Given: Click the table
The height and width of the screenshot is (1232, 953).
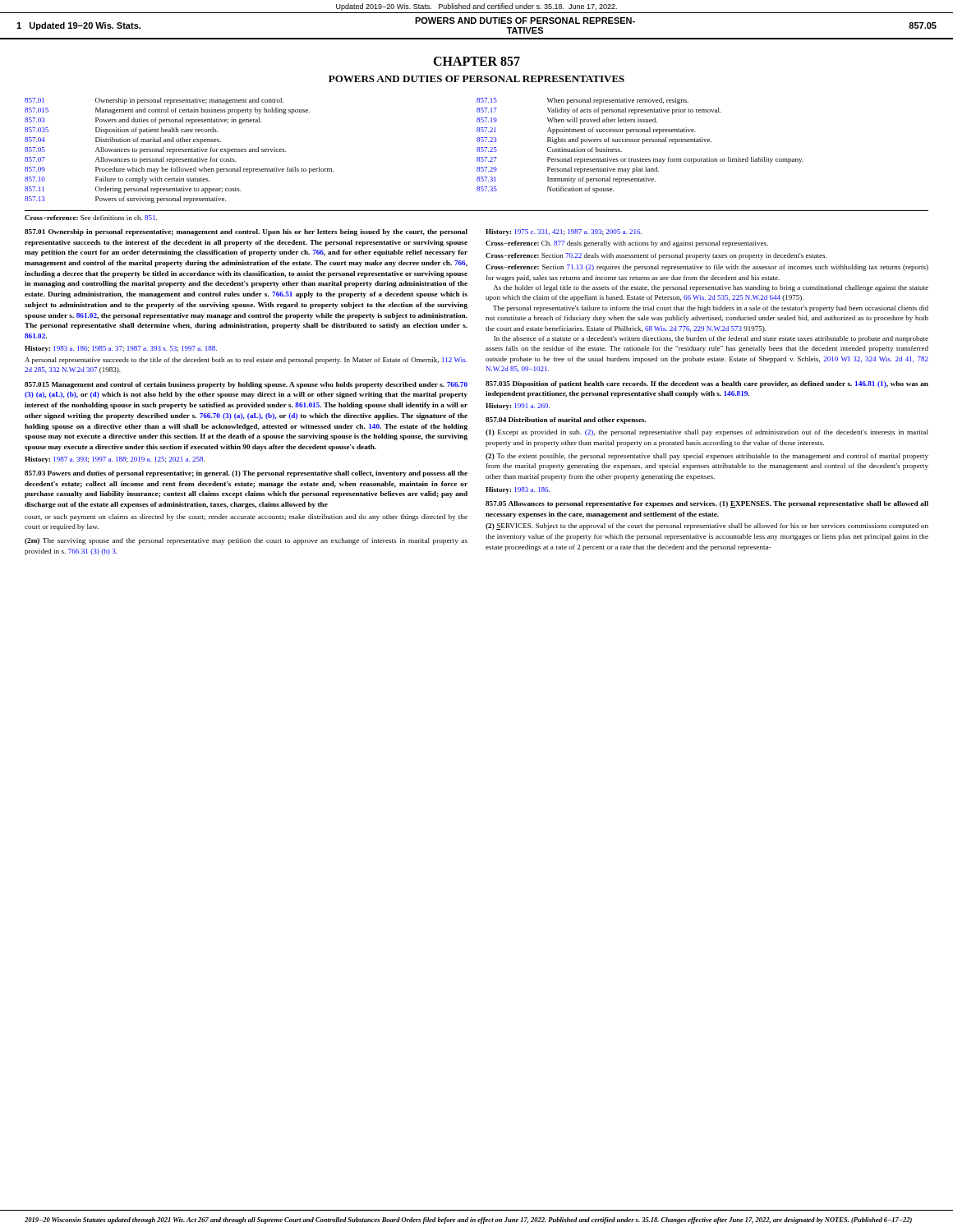Looking at the screenshot, I should 476,149.
